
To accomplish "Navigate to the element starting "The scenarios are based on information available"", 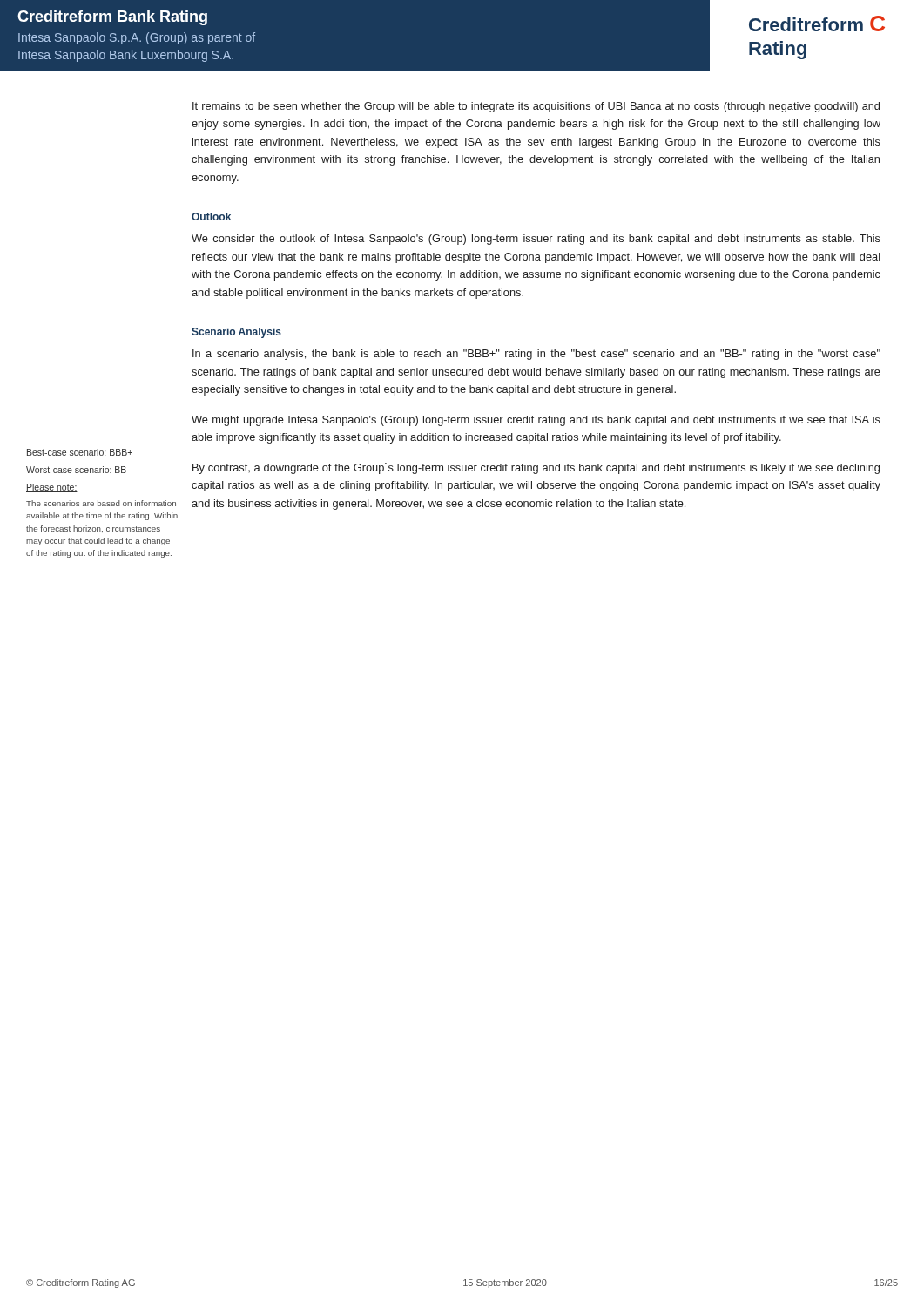I will click(102, 528).
